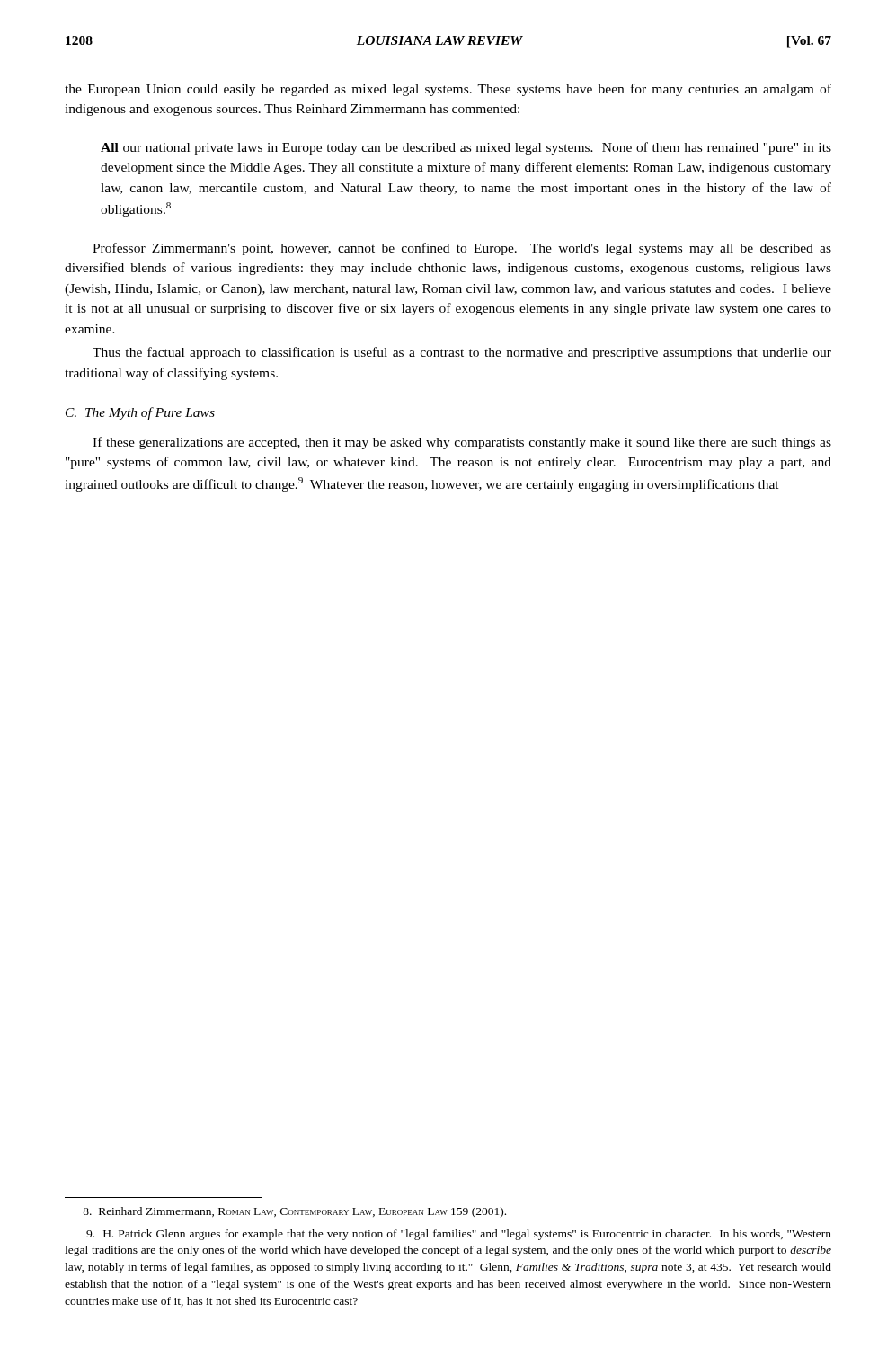Navigate to the passage starting "If these generalizations are accepted, then it"
Screen dimensions: 1348x896
[448, 463]
